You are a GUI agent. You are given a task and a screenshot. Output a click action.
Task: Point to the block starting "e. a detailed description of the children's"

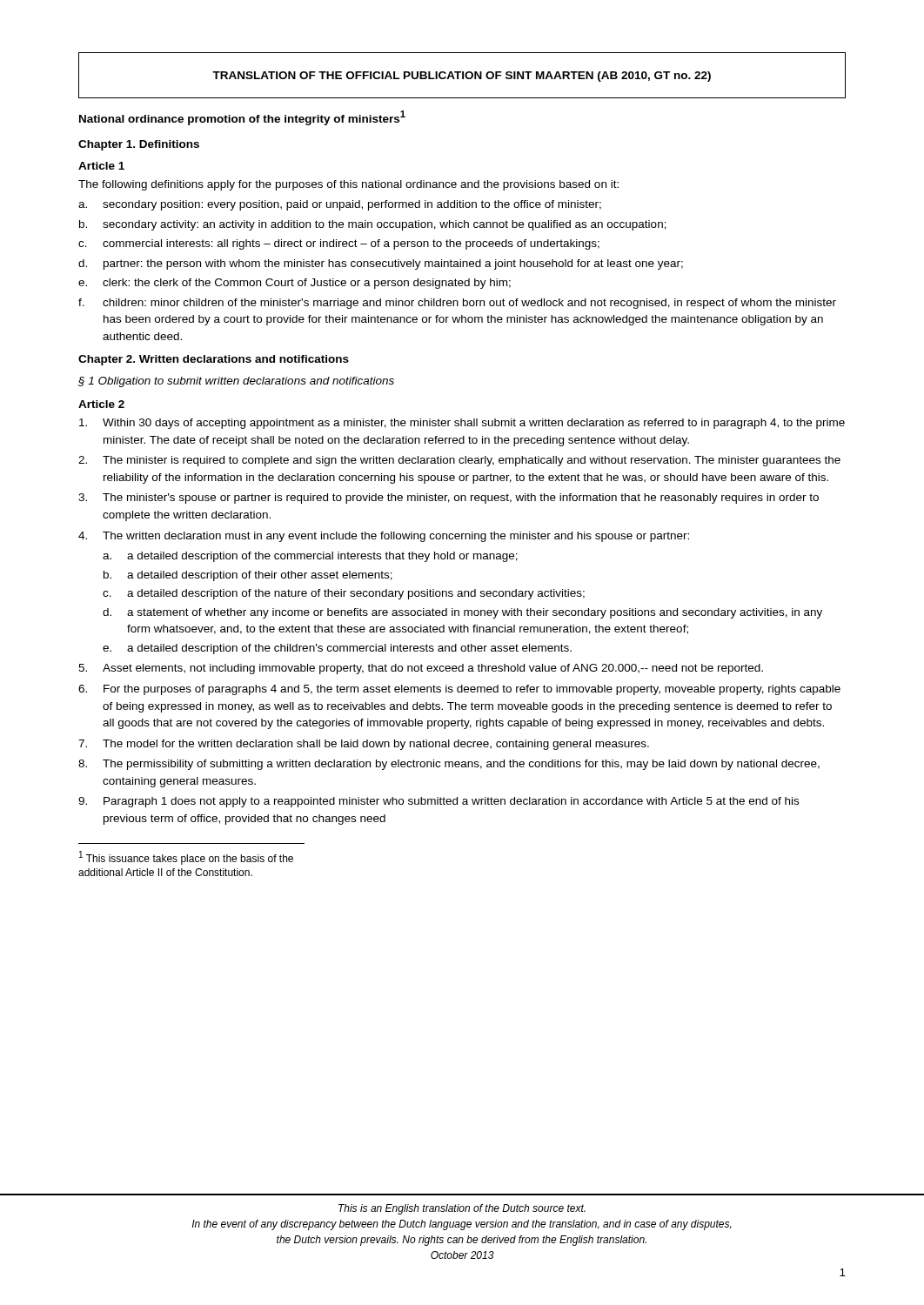[338, 648]
